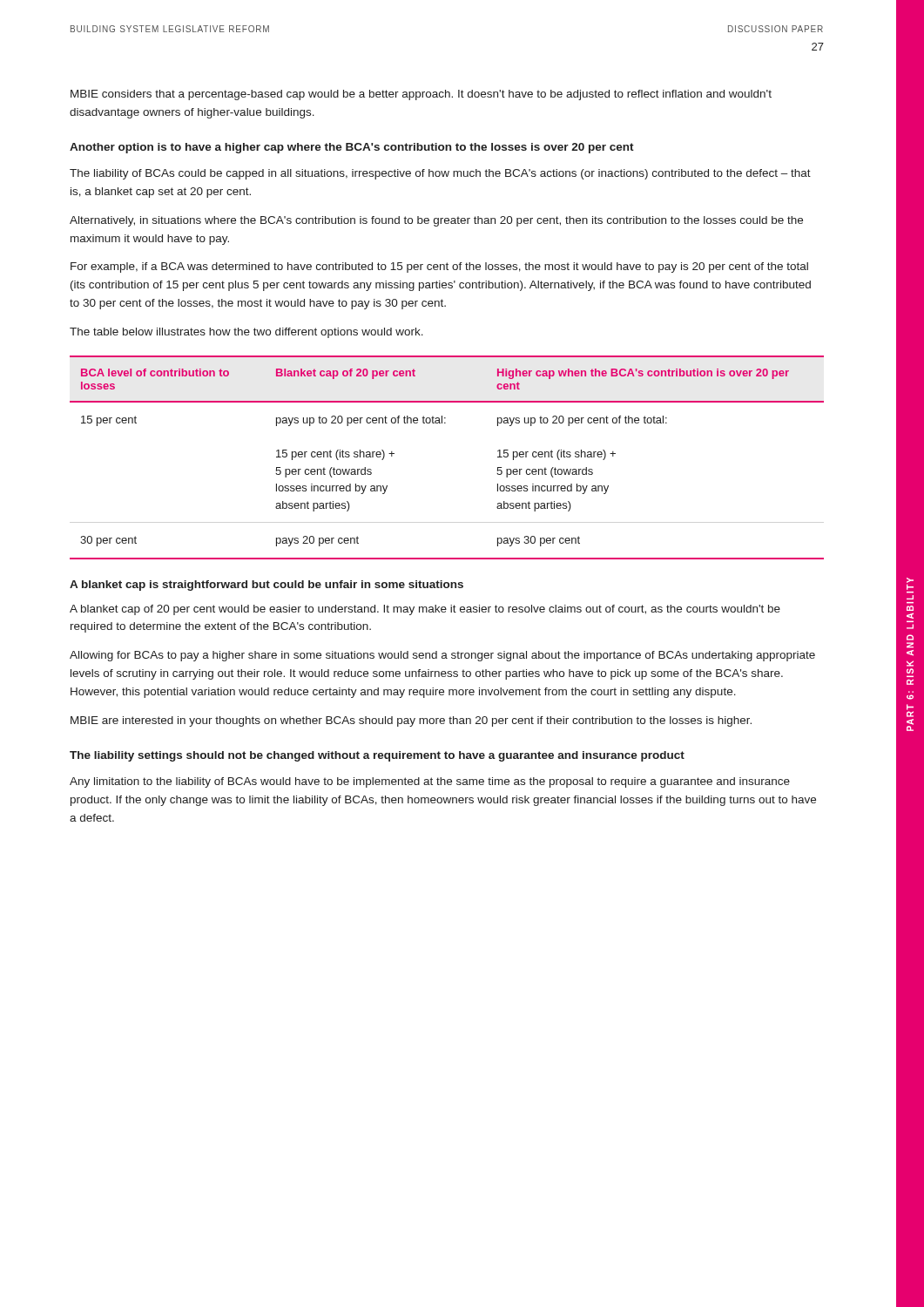Locate the text block starting "A blanket cap of 20"
Image resolution: width=924 pixels, height=1307 pixels.
pos(425,617)
